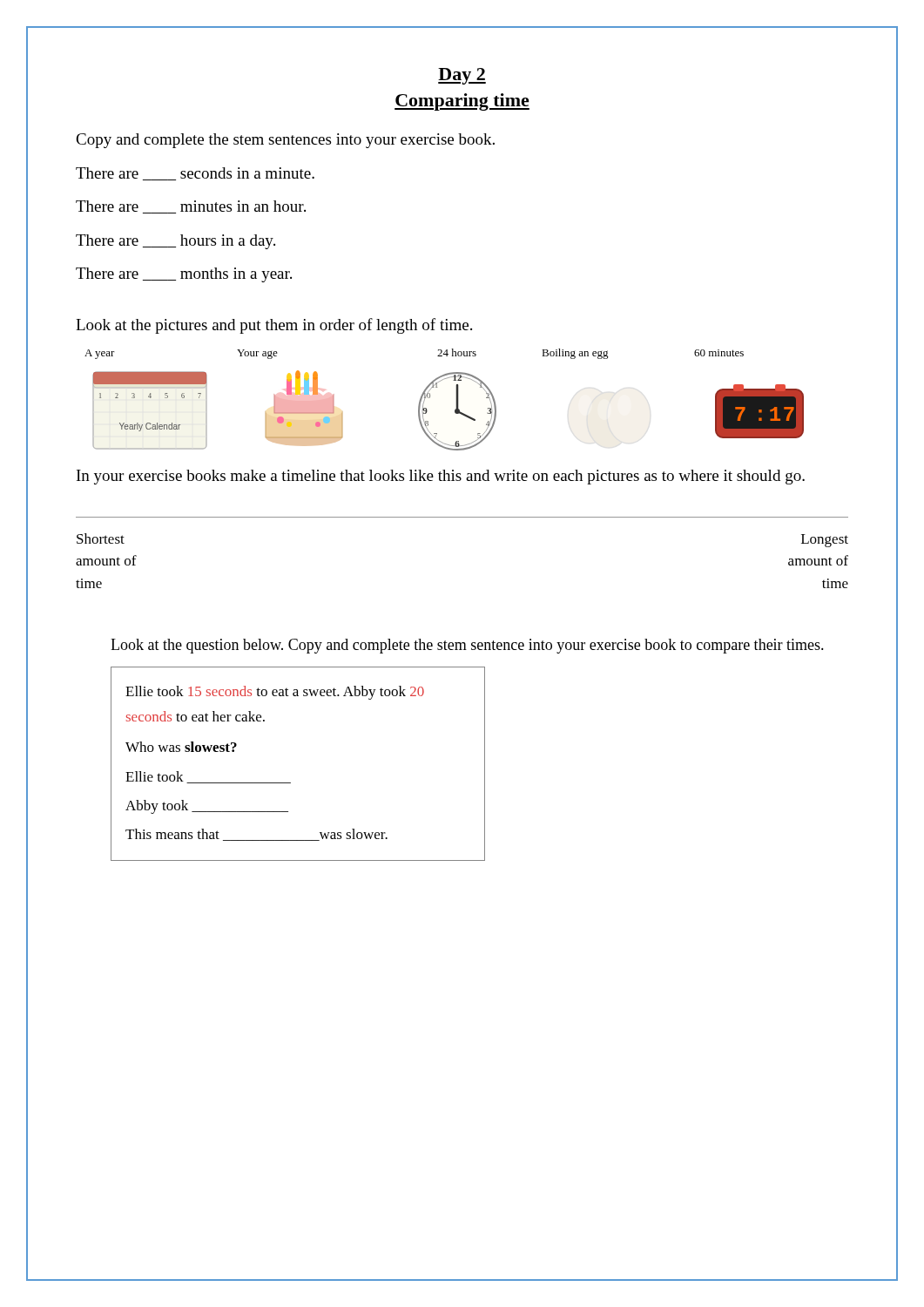Find the title
The width and height of the screenshot is (924, 1307).
click(462, 74)
